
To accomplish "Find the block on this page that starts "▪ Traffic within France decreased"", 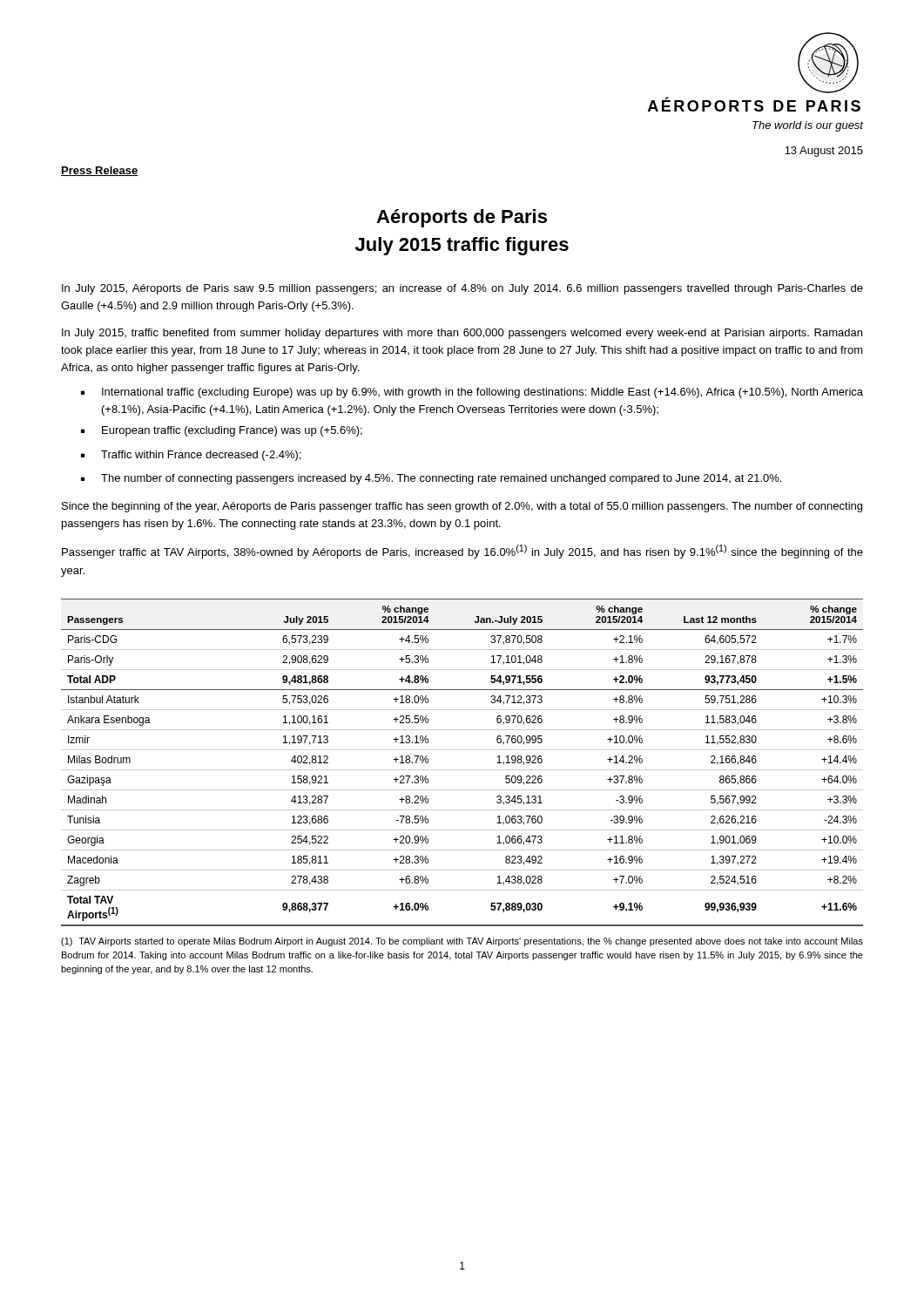I will click(x=191, y=455).
